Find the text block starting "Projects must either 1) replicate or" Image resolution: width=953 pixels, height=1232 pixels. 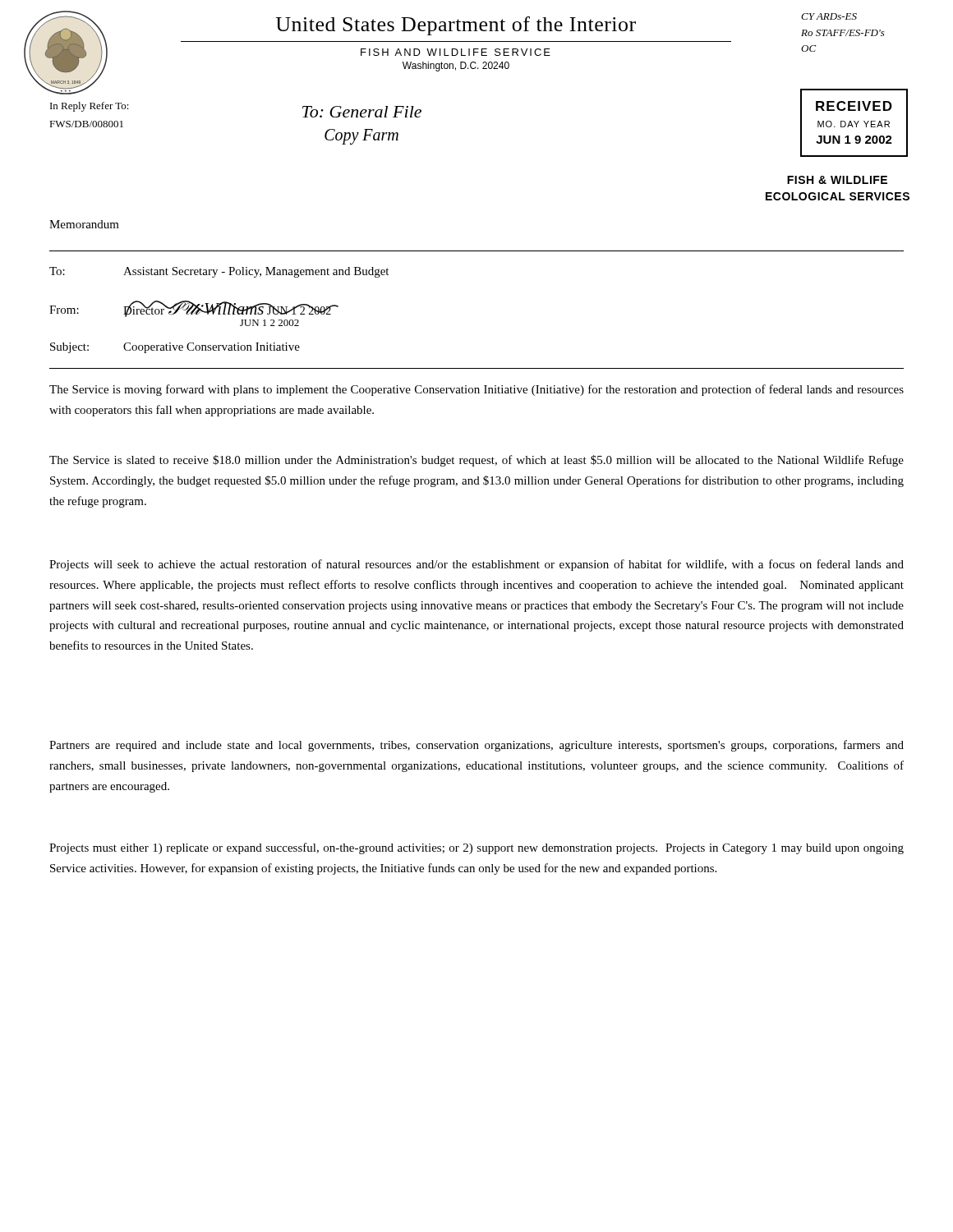click(476, 858)
